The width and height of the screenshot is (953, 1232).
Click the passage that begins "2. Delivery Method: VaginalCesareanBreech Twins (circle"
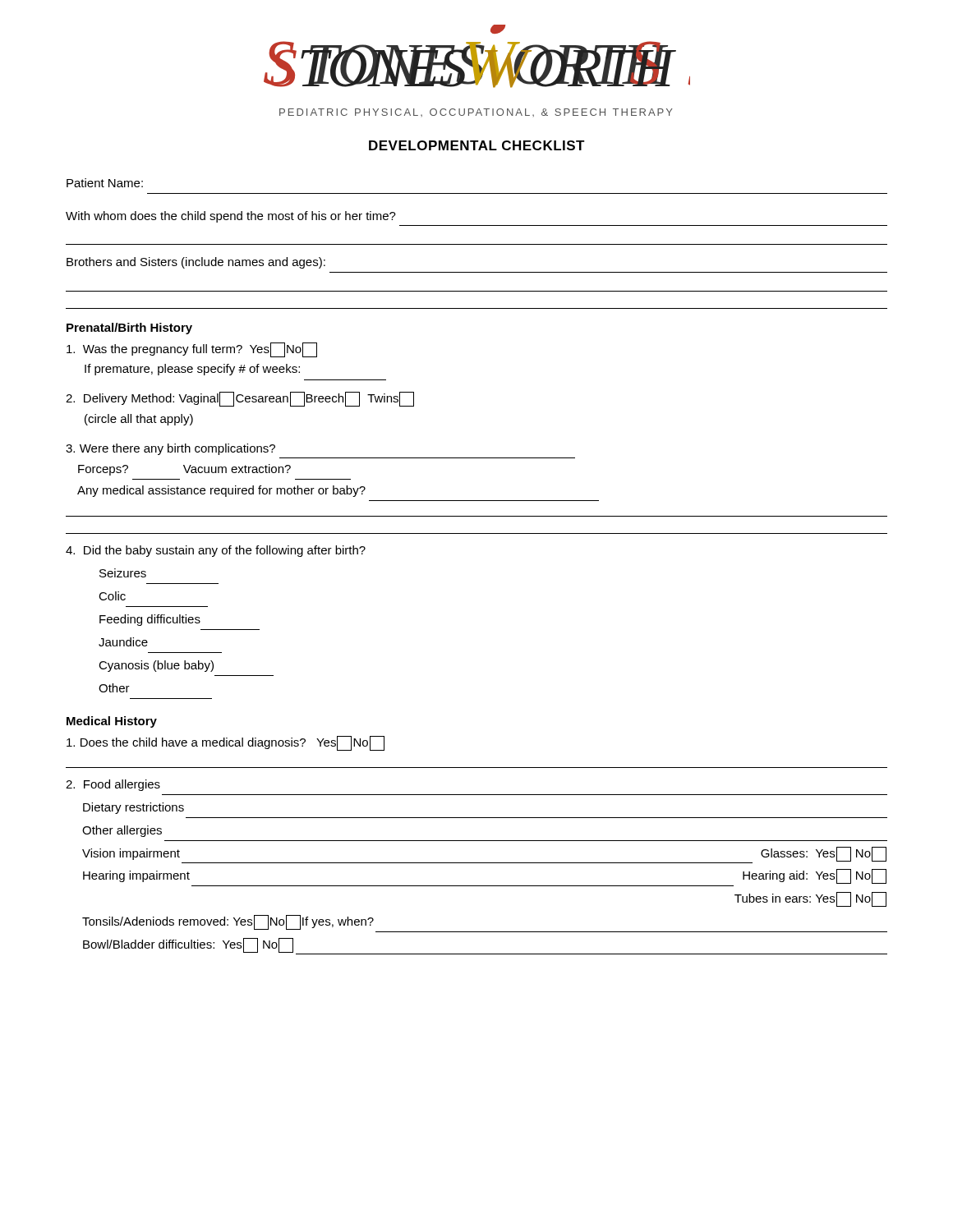coord(240,408)
